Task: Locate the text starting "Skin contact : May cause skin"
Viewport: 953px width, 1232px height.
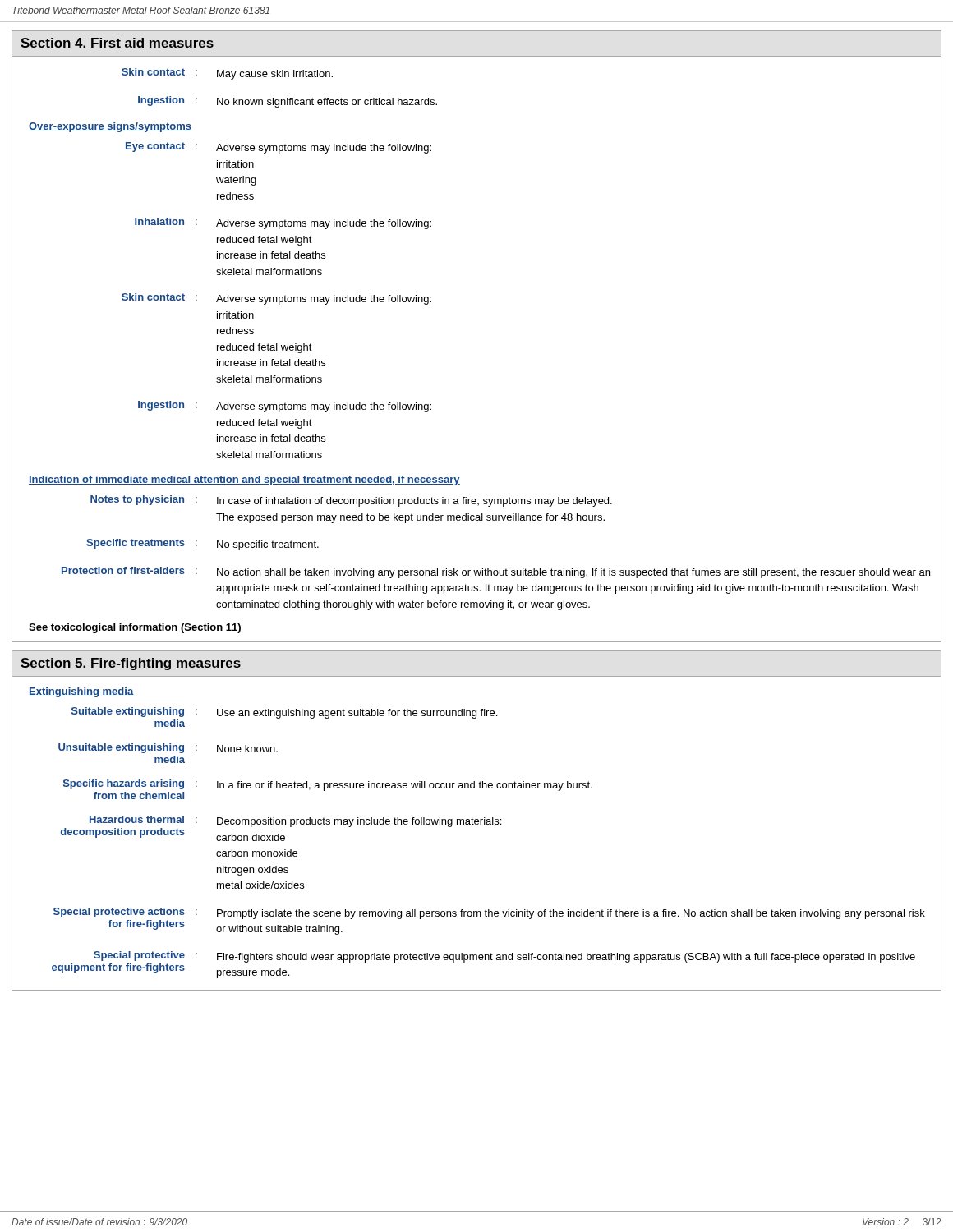Action: pyautogui.click(x=12, y=74)
